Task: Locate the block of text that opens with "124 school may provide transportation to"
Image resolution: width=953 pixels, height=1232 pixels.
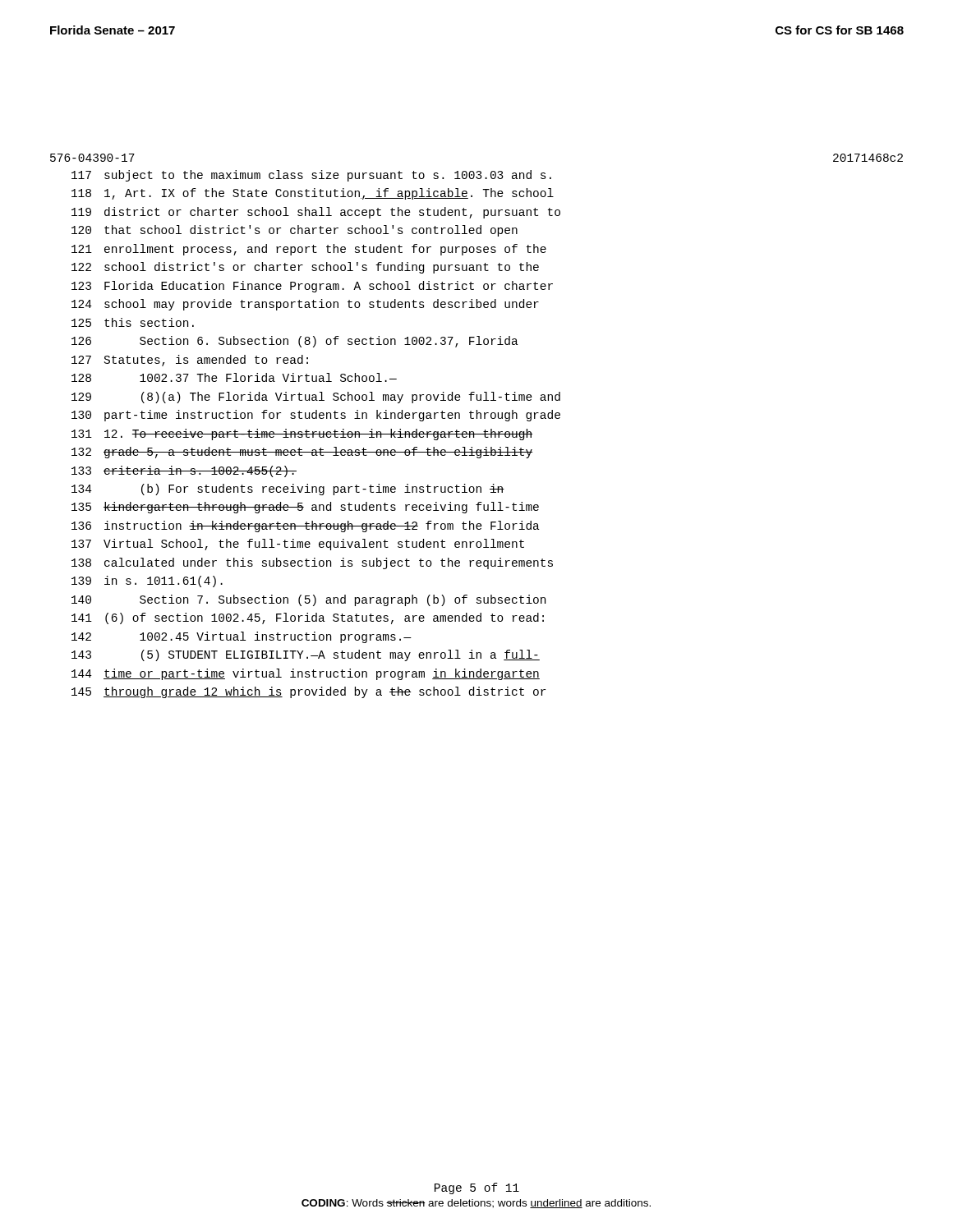Action: pos(476,305)
